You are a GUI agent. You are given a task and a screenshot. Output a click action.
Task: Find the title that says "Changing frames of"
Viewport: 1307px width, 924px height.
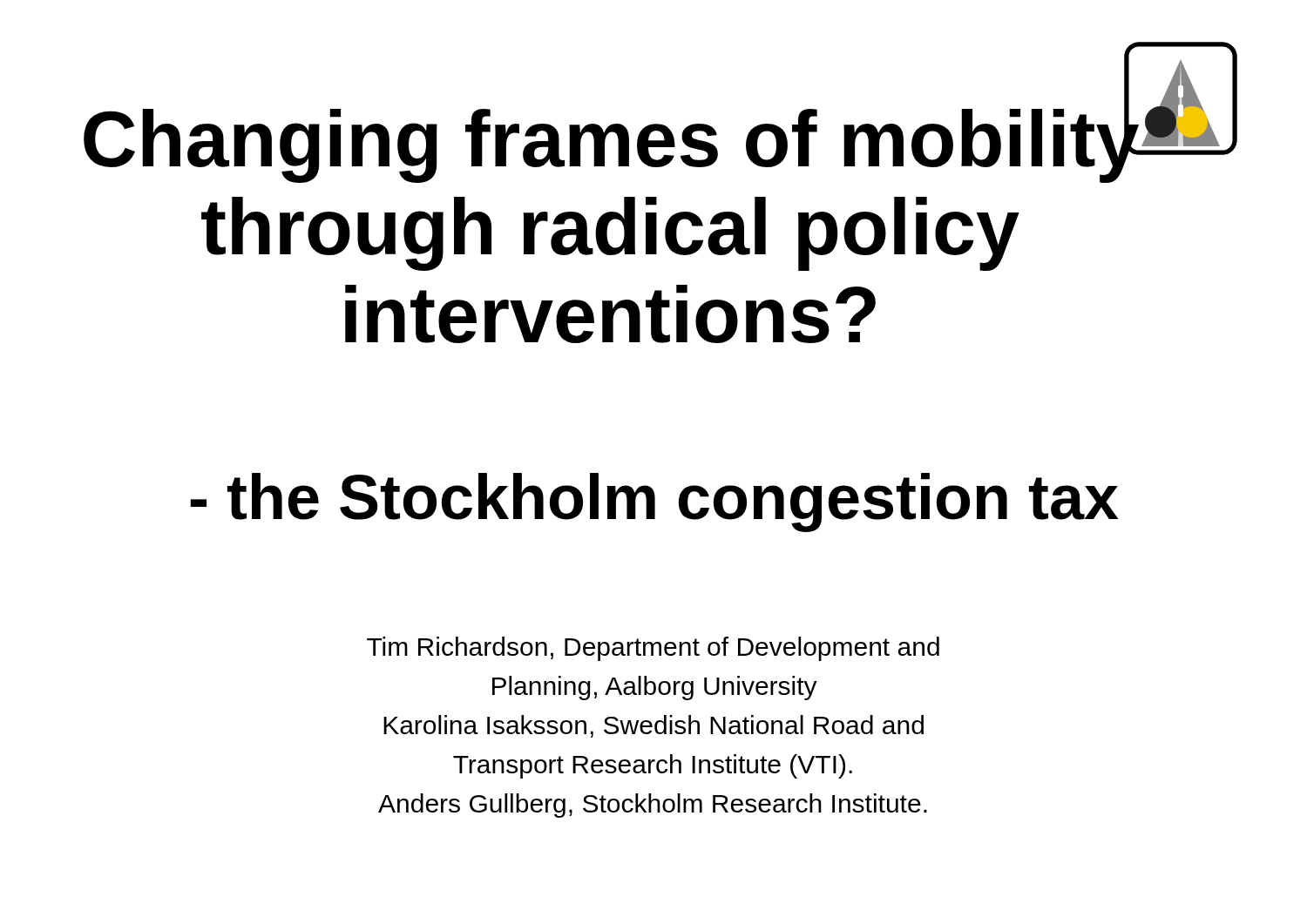point(610,227)
